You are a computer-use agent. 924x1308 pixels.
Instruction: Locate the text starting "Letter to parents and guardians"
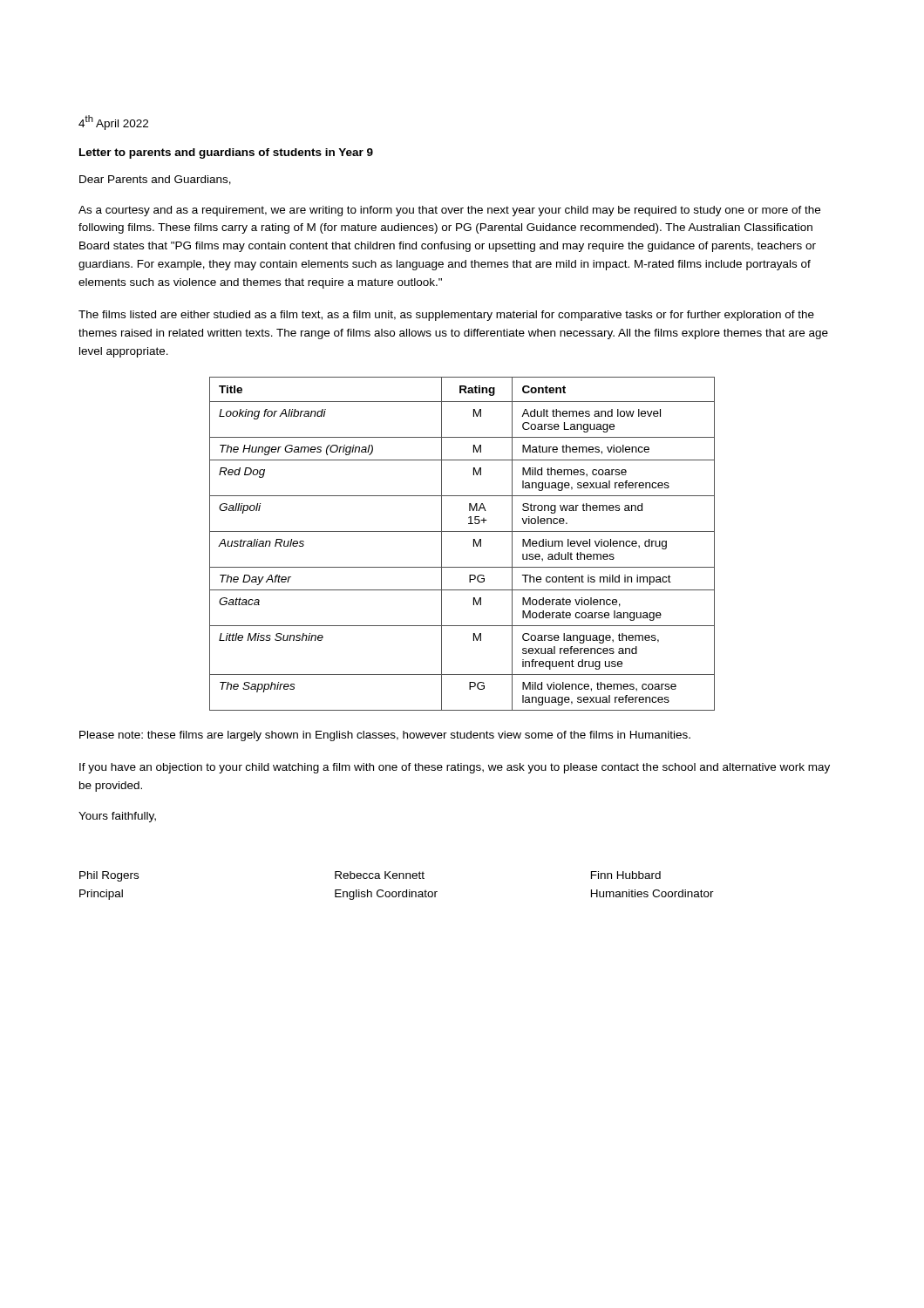[x=226, y=152]
